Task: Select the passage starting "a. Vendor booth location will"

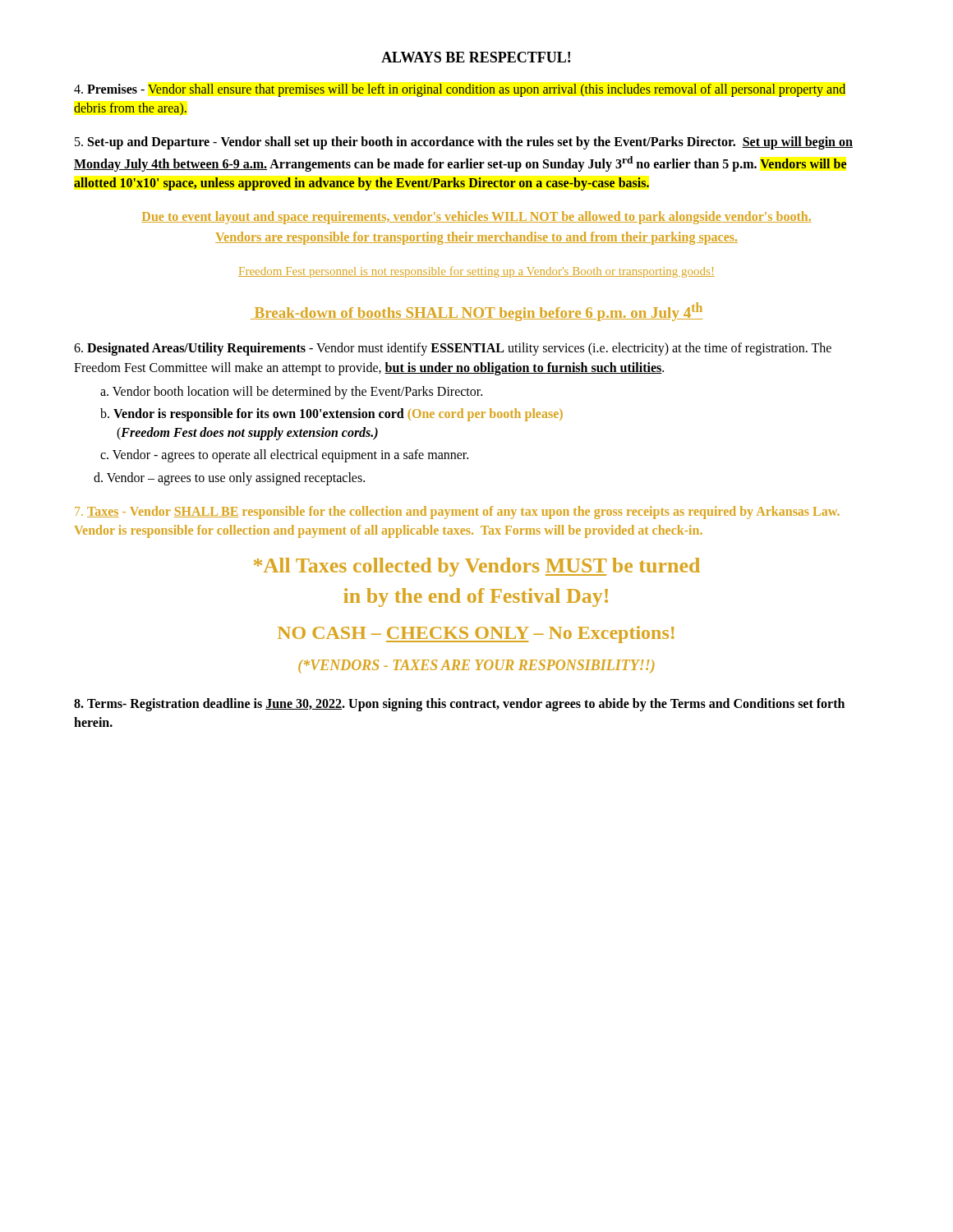Action: point(292,391)
